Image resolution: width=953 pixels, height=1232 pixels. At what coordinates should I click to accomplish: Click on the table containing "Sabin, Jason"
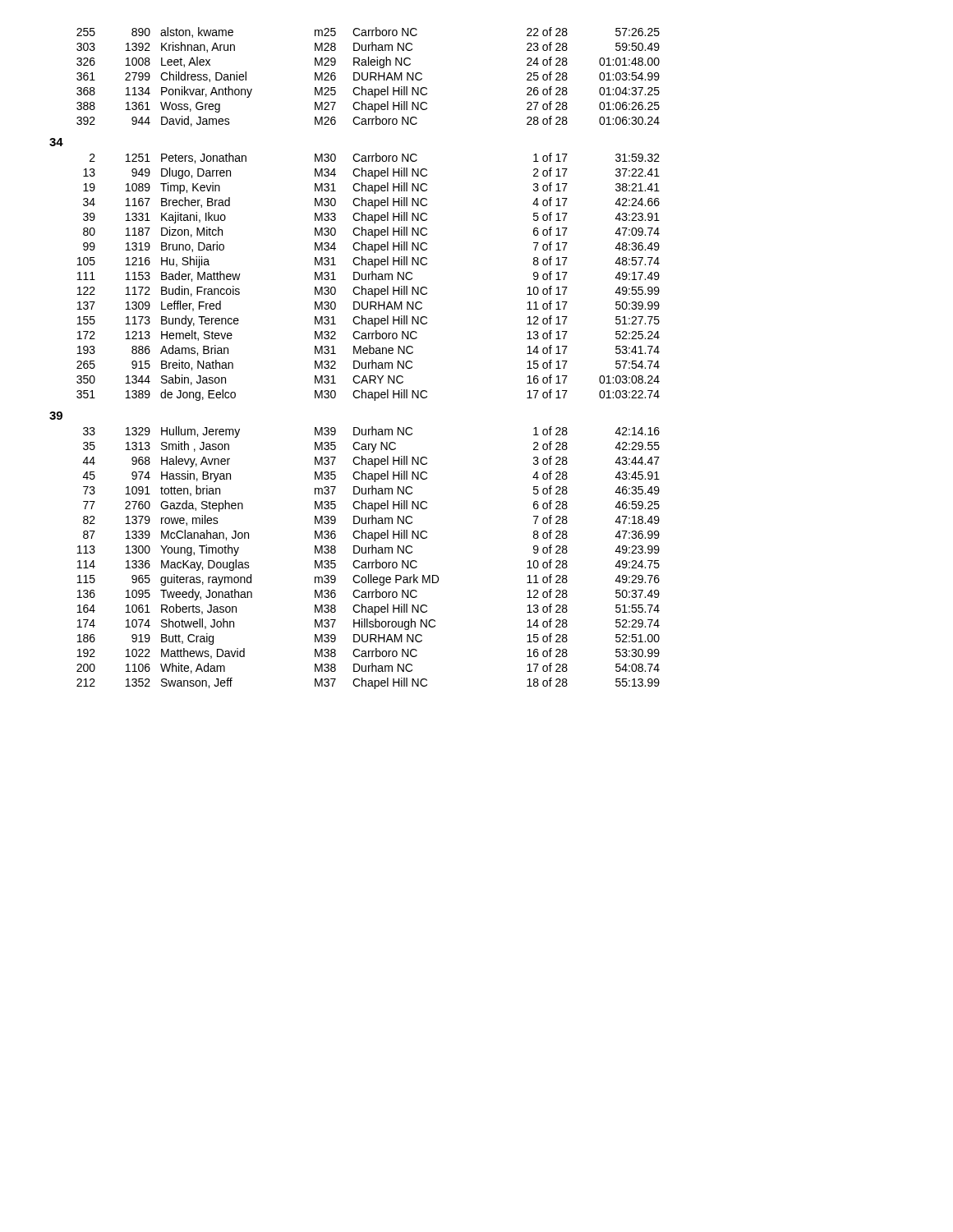click(357, 276)
